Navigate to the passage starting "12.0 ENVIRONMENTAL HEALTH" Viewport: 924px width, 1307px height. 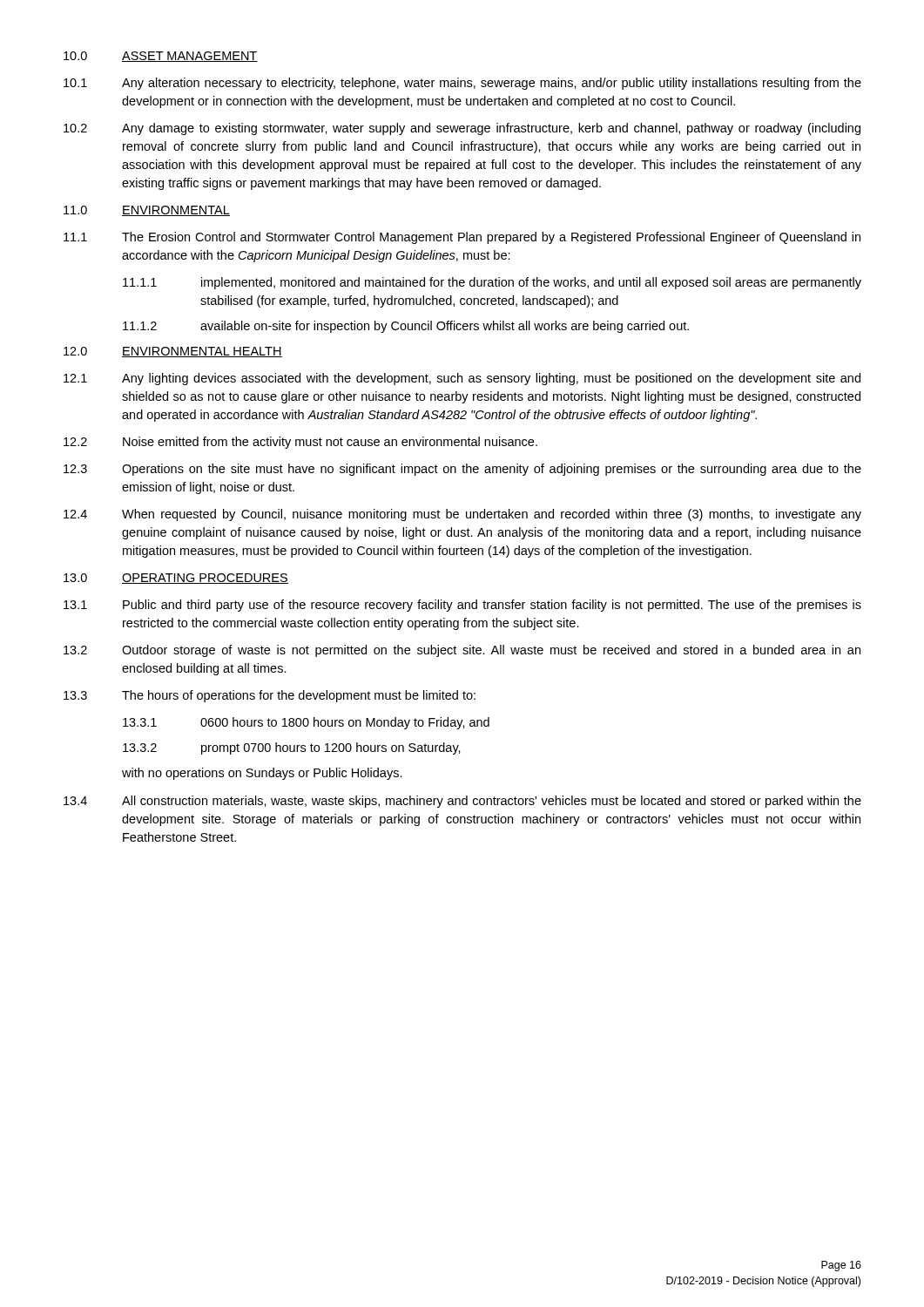pyautogui.click(x=173, y=352)
